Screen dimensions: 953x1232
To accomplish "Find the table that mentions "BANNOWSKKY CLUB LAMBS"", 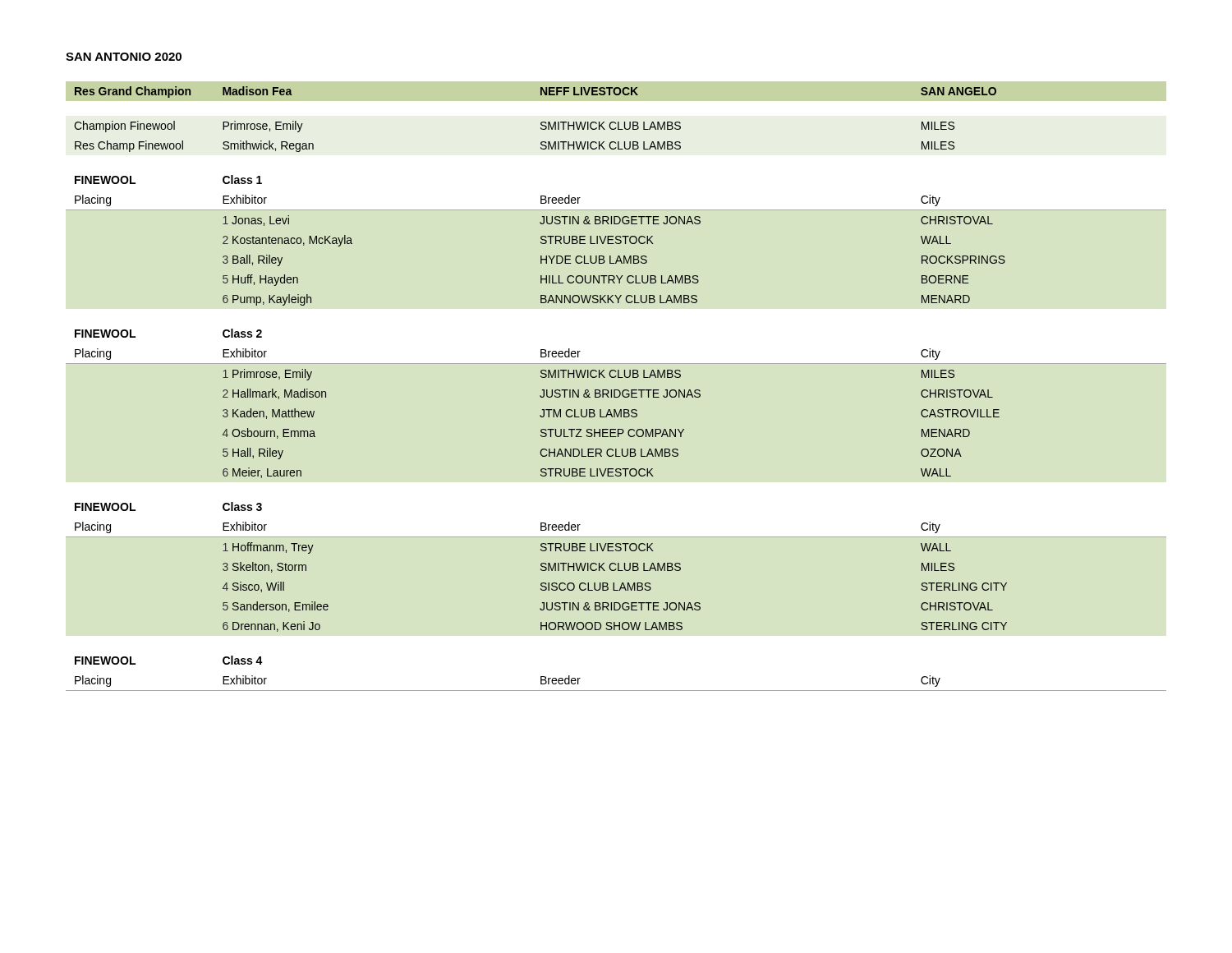I will (x=616, y=386).
